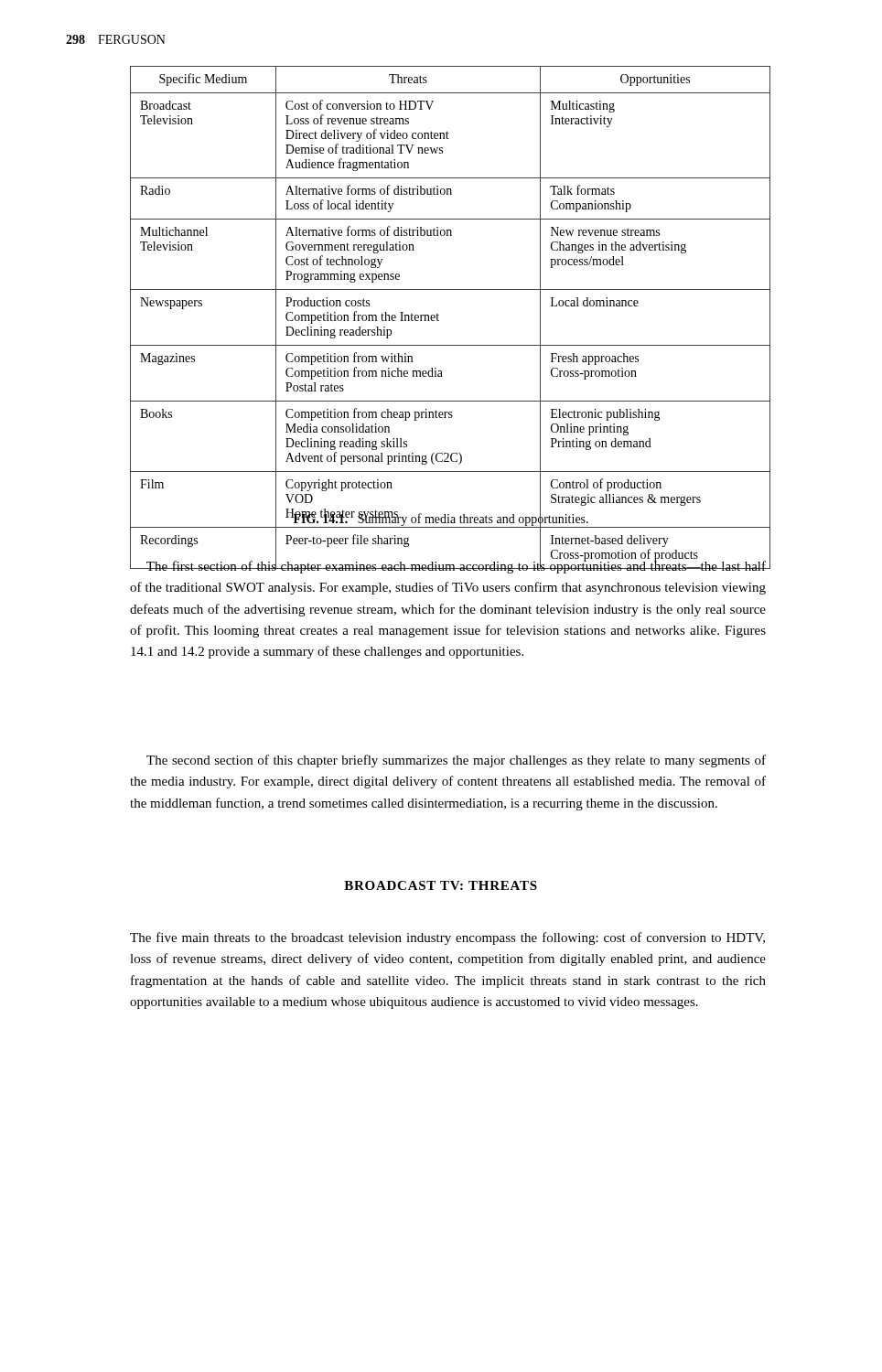The height and width of the screenshot is (1372, 882).
Task: Select the text block with the text "The second section of this chapter"
Action: (448, 781)
